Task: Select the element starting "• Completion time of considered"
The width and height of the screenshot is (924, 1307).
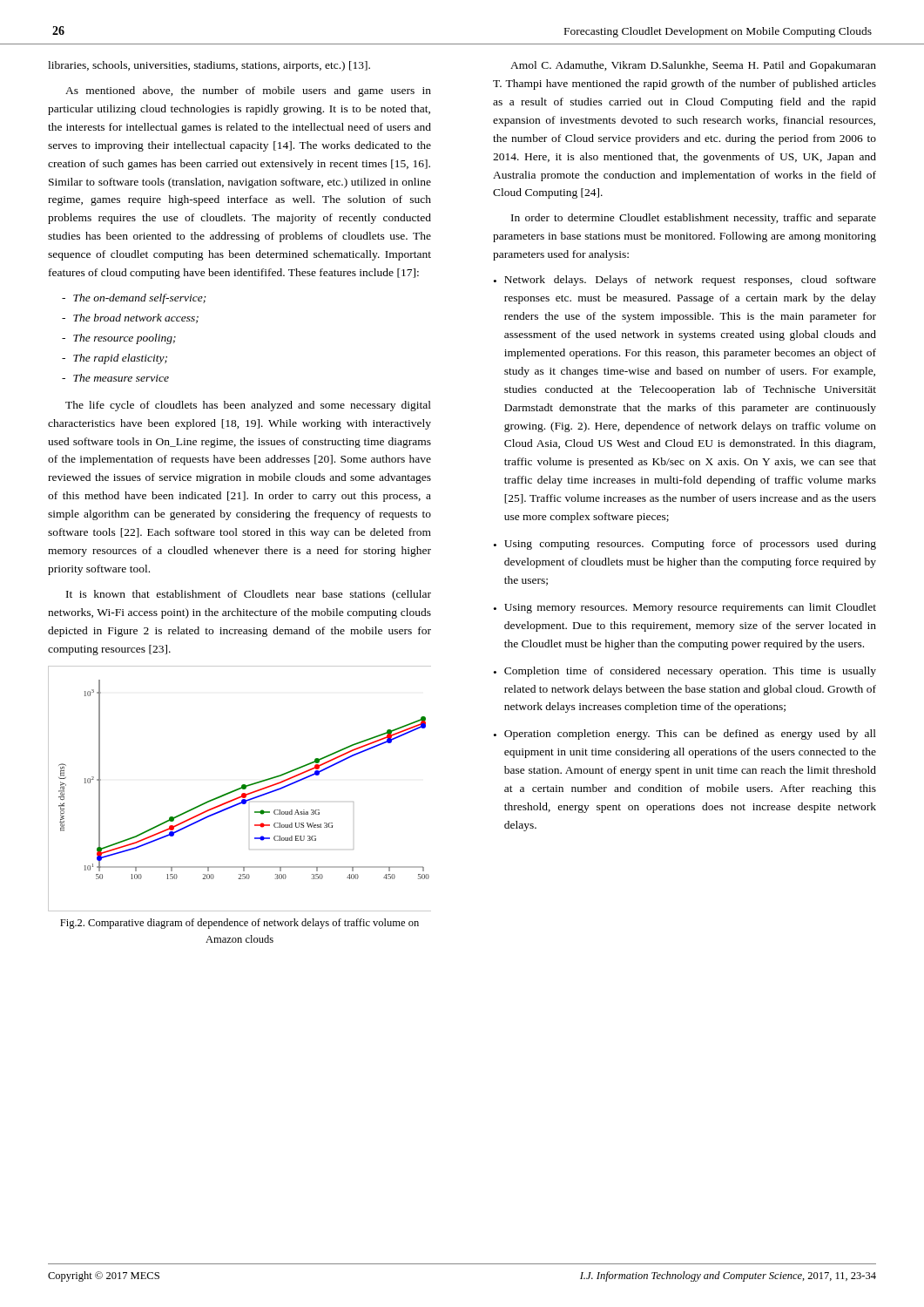Action: pyautogui.click(x=685, y=689)
